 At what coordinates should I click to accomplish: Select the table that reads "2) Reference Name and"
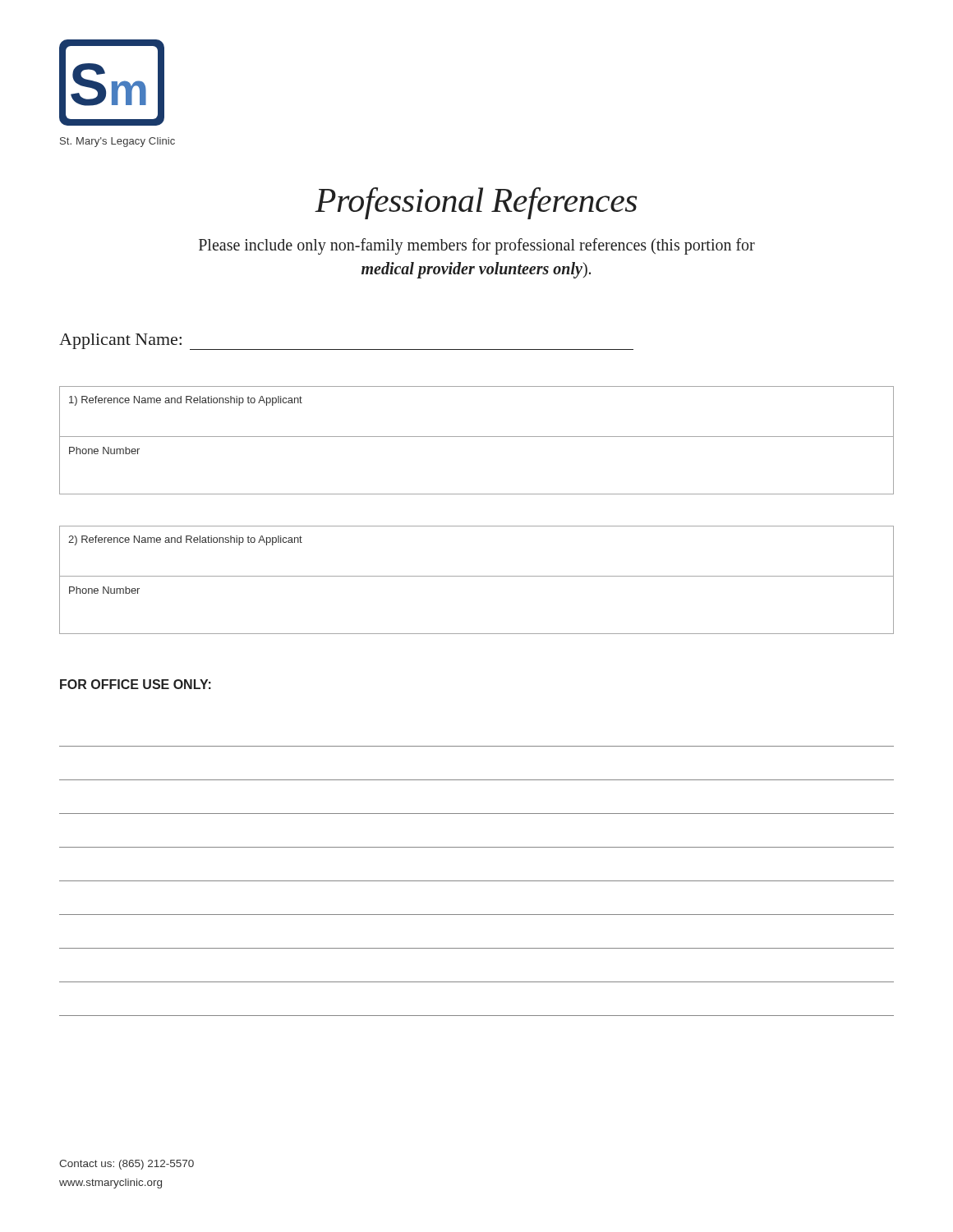476,580
